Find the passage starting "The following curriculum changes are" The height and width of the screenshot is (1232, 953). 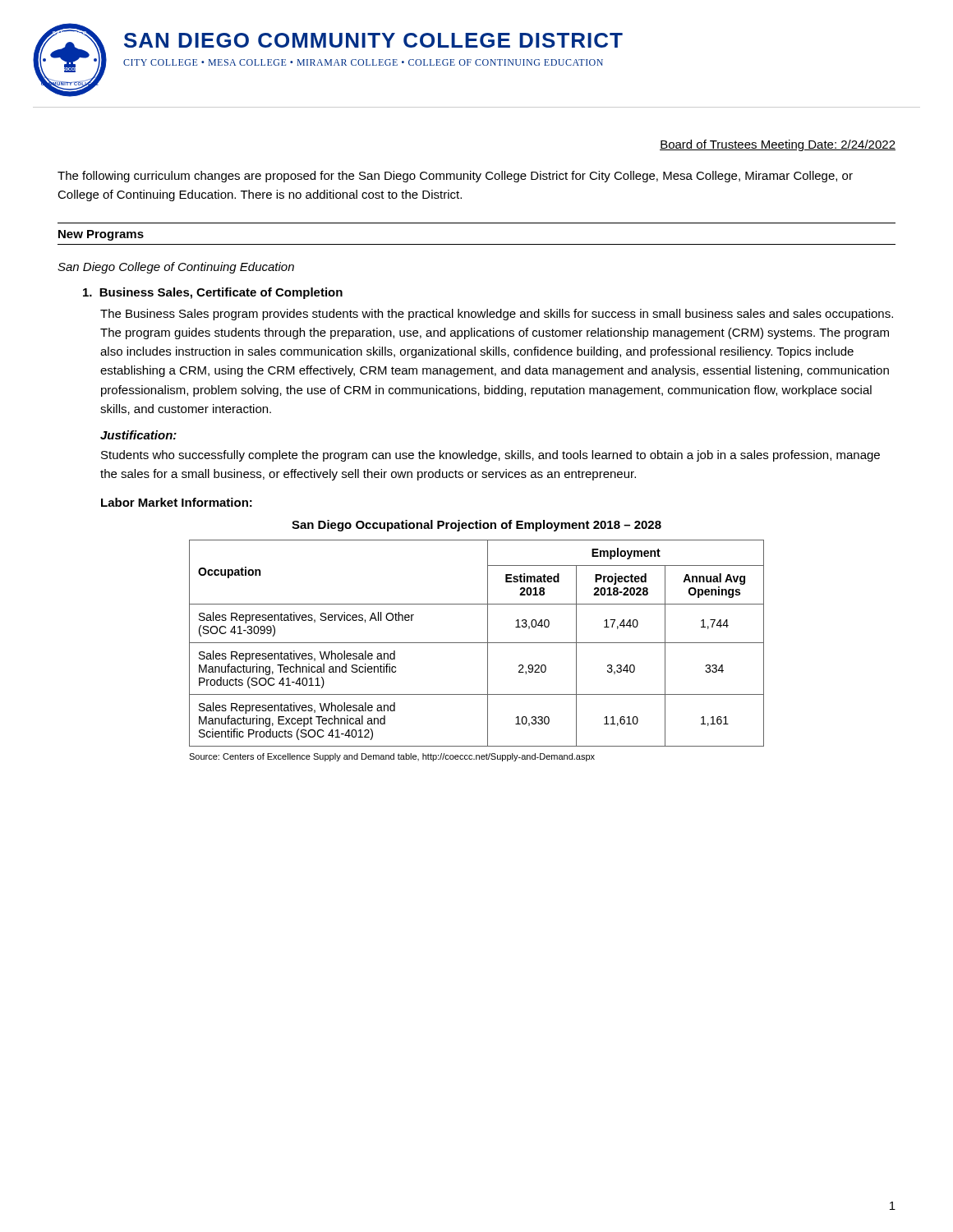[x=455, y=185]
